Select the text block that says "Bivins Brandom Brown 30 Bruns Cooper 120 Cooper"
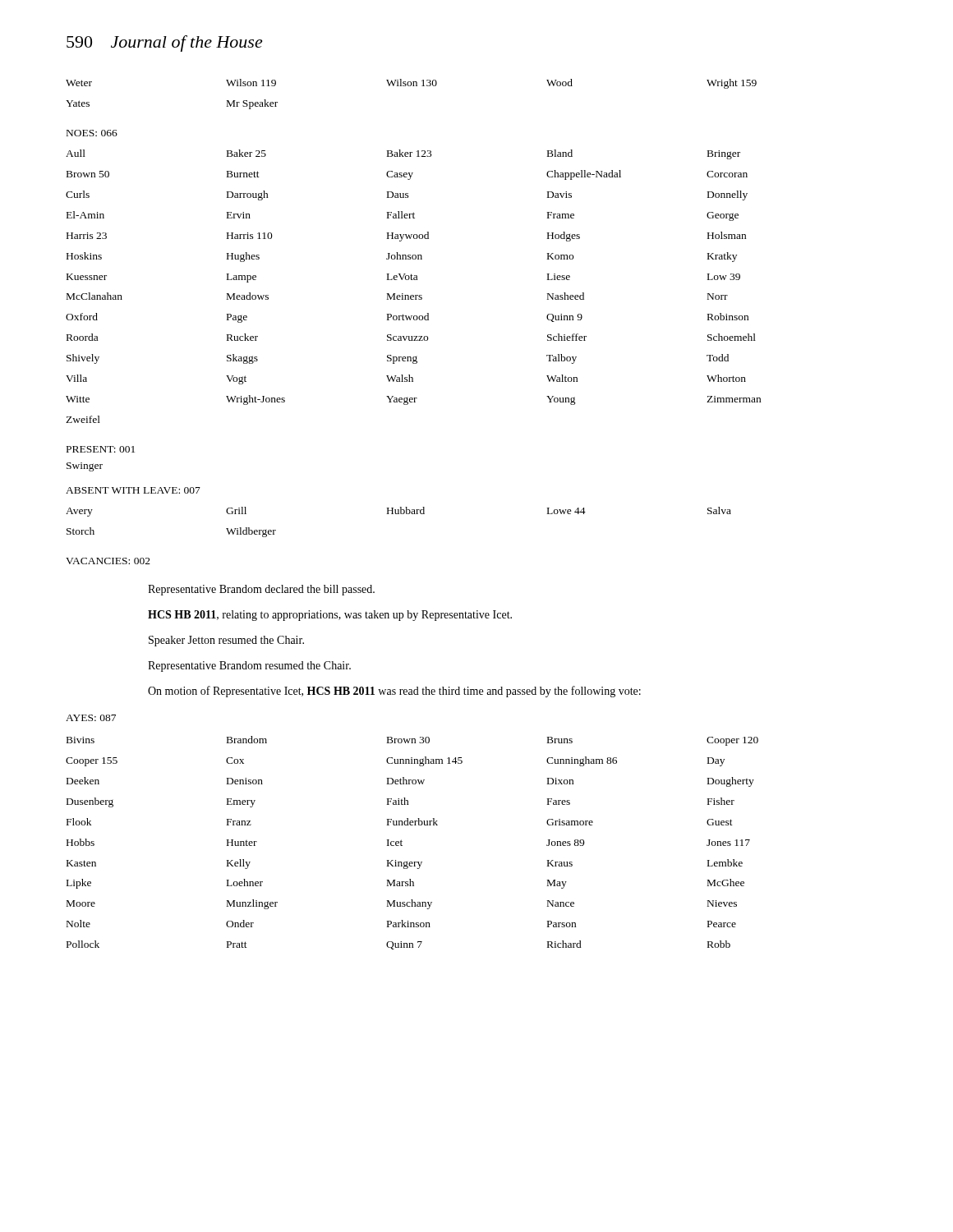Screen dimensions: 1232x953 tap(412, 741)
